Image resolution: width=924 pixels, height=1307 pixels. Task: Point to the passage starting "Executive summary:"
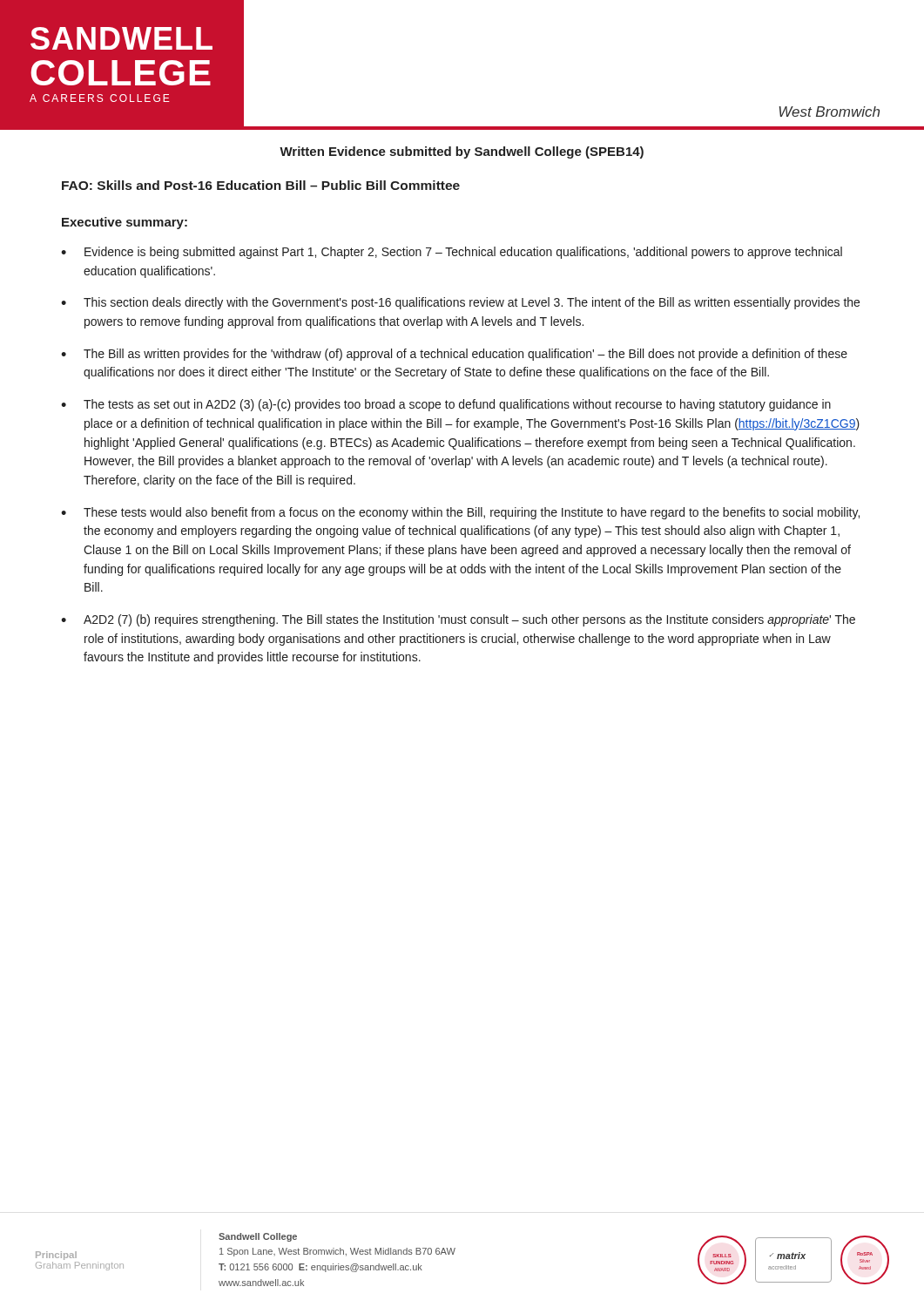(125, 222)
